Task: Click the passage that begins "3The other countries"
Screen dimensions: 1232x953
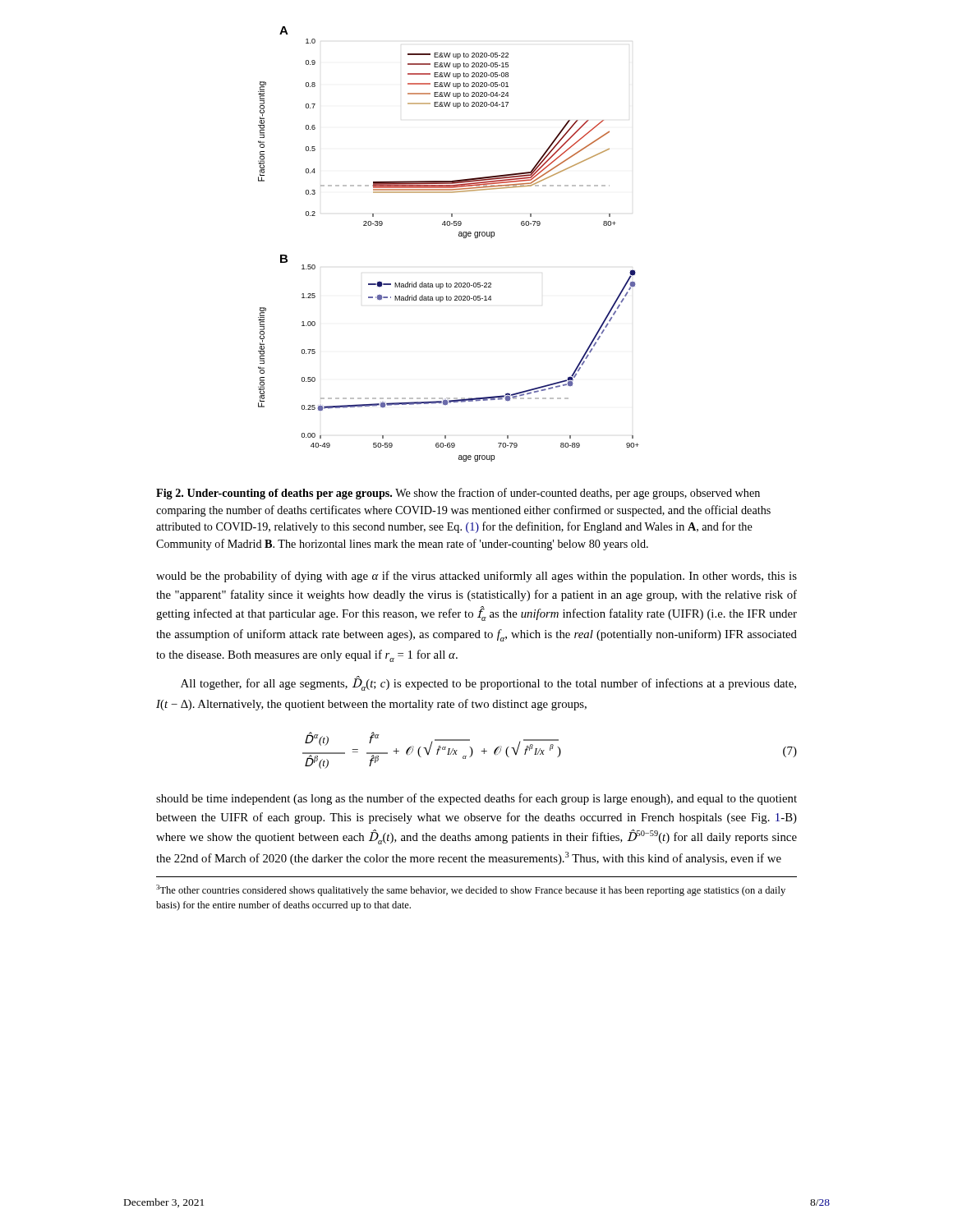Action: coord(471,897)
